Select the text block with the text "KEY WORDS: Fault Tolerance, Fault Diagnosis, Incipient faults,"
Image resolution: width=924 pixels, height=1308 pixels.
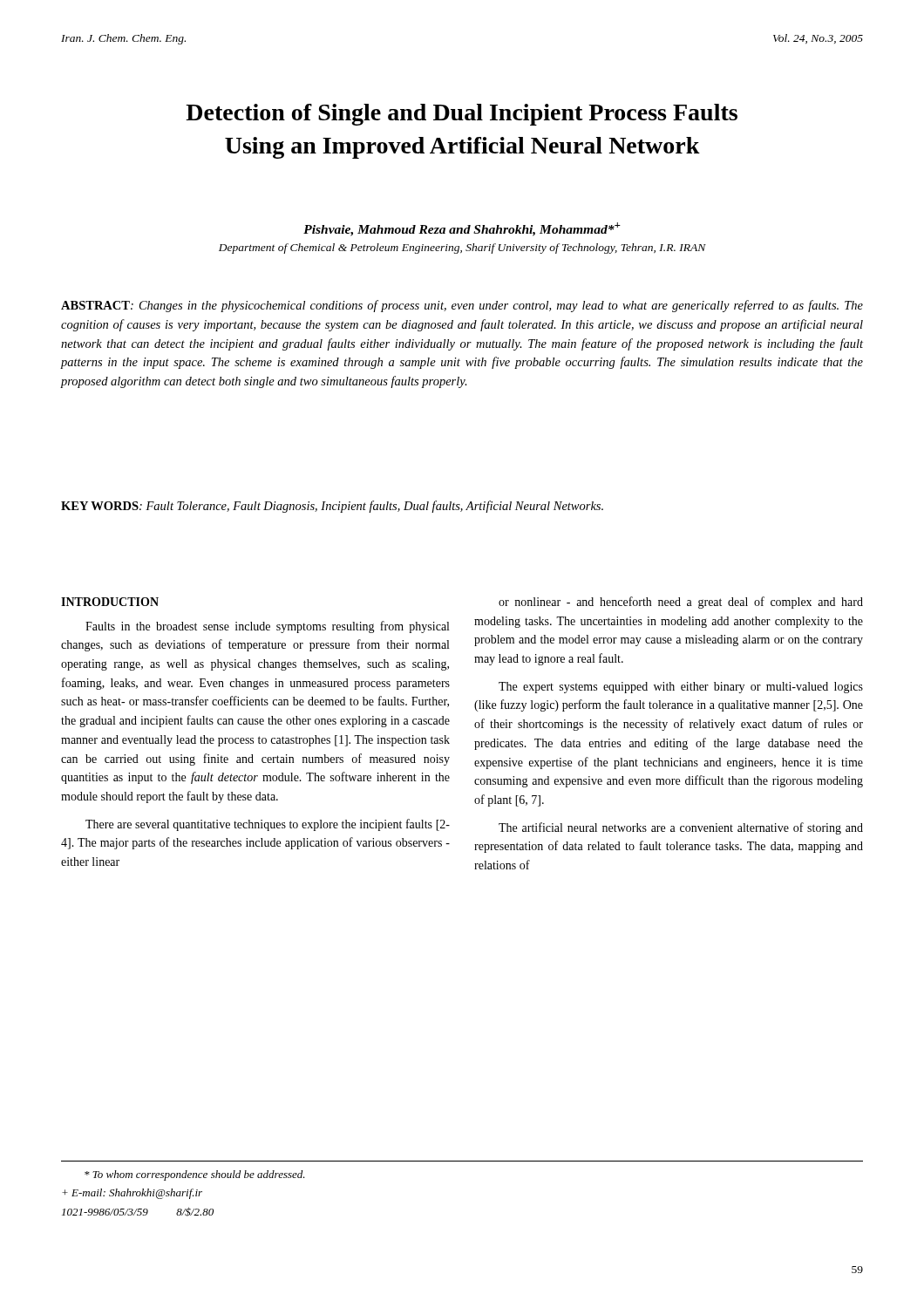click(x=462, y=507)
